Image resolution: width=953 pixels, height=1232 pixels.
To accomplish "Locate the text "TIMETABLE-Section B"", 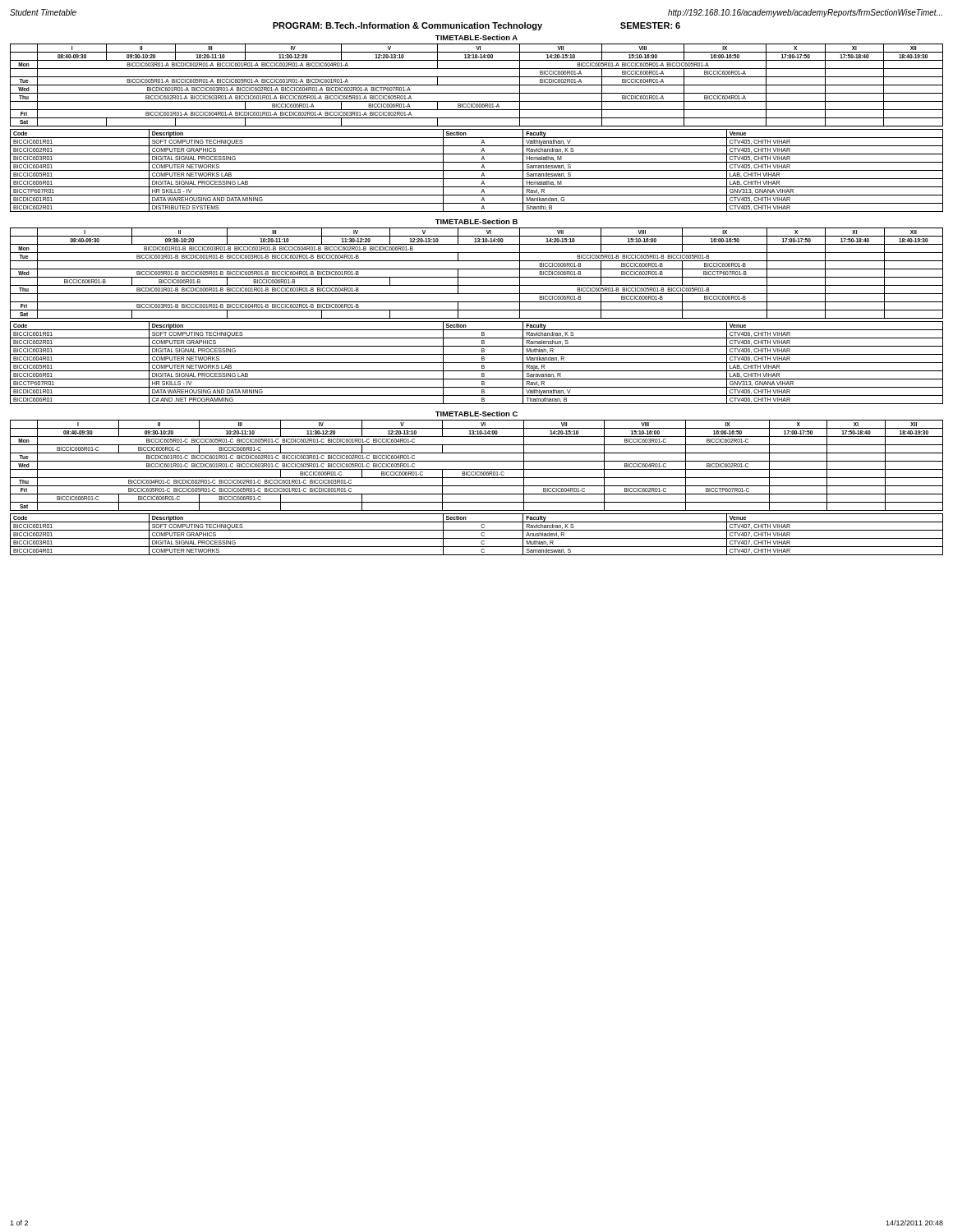I will tap(476, 221).
